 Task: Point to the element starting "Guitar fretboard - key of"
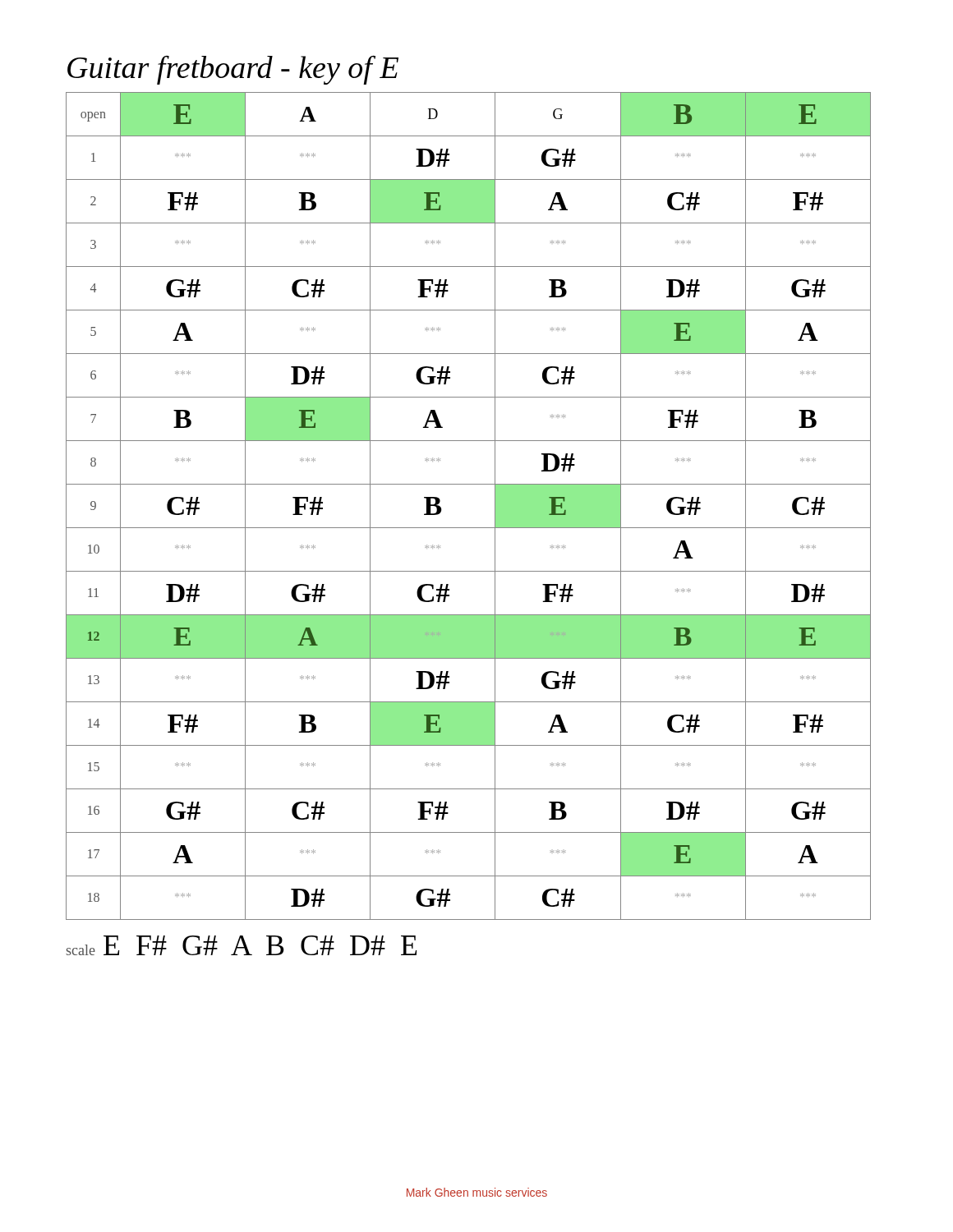(x=232, y=67)
